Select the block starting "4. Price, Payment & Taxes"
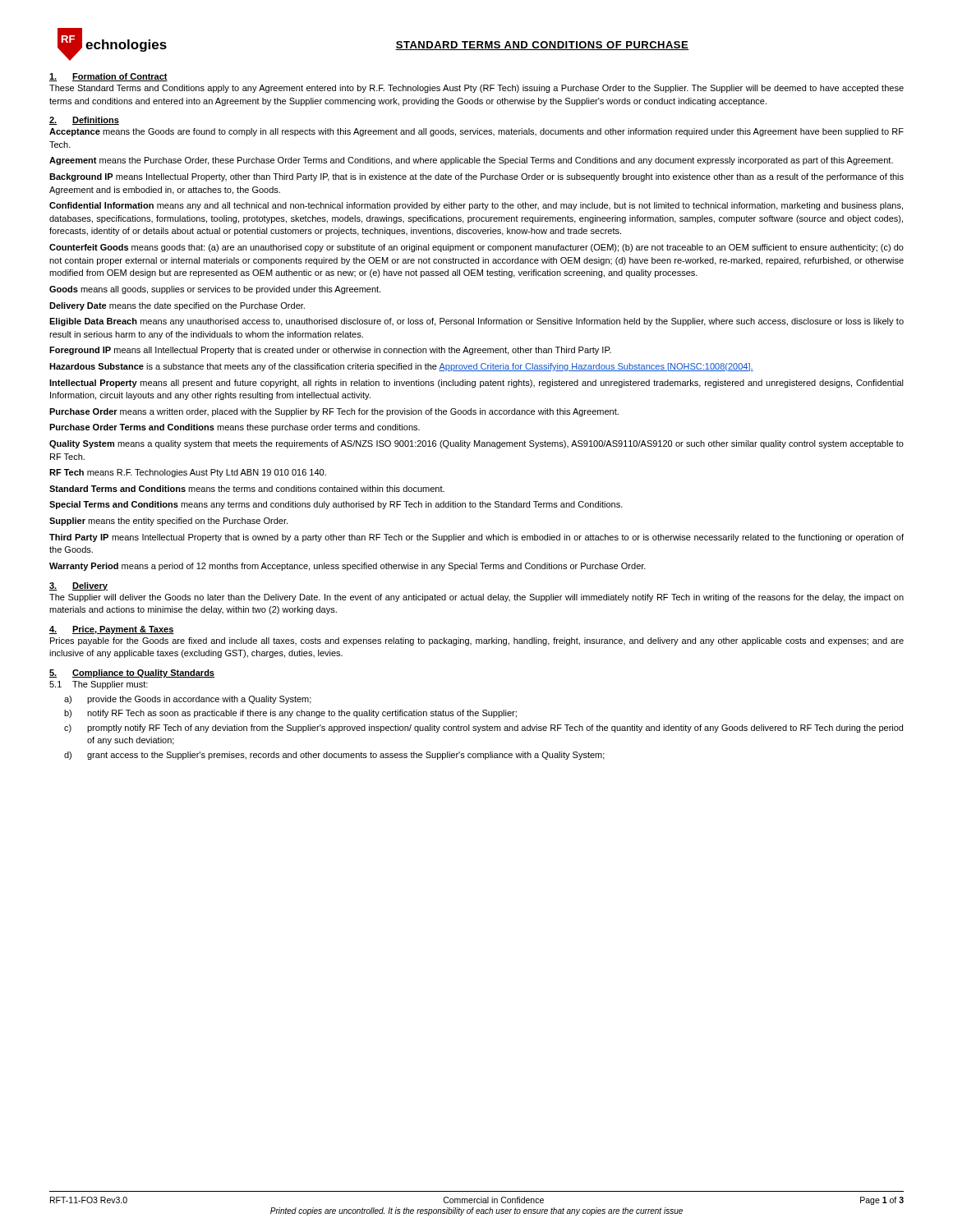 pos(111,629)
